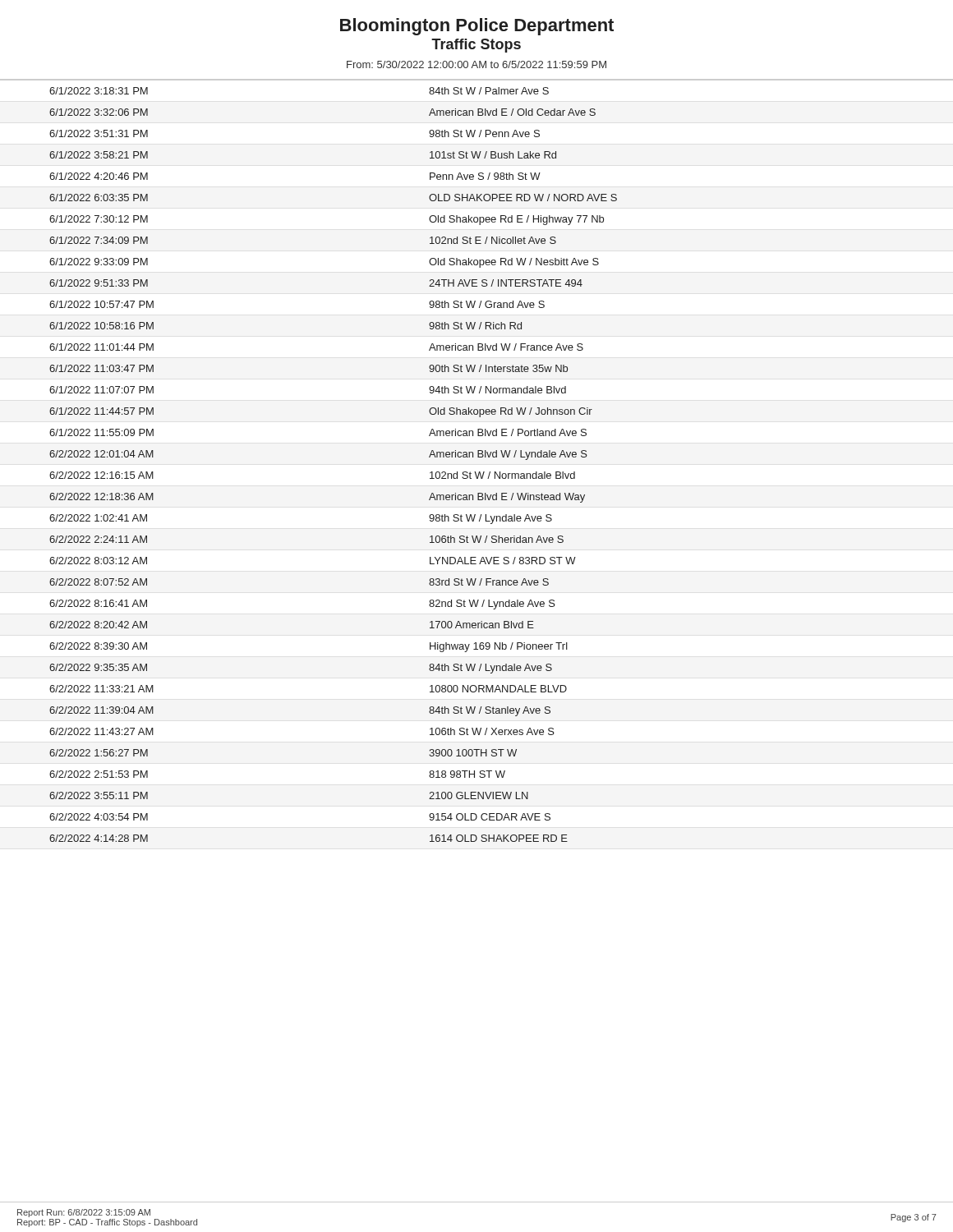Find a table
Screen dimensions: 1232x953
point(476,465)
